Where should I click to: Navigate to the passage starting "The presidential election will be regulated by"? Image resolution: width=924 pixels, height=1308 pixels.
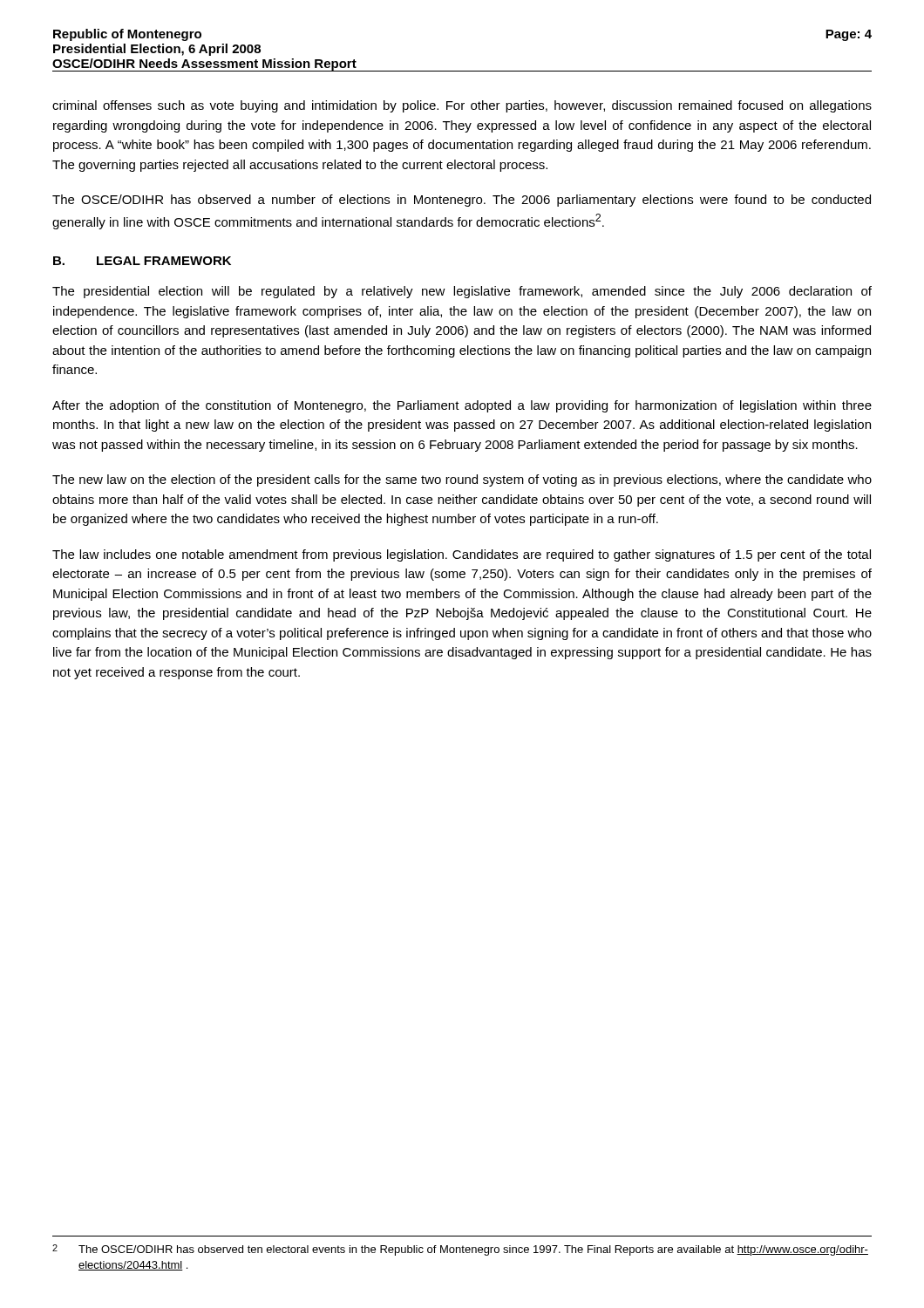click(x=462, y=330)
